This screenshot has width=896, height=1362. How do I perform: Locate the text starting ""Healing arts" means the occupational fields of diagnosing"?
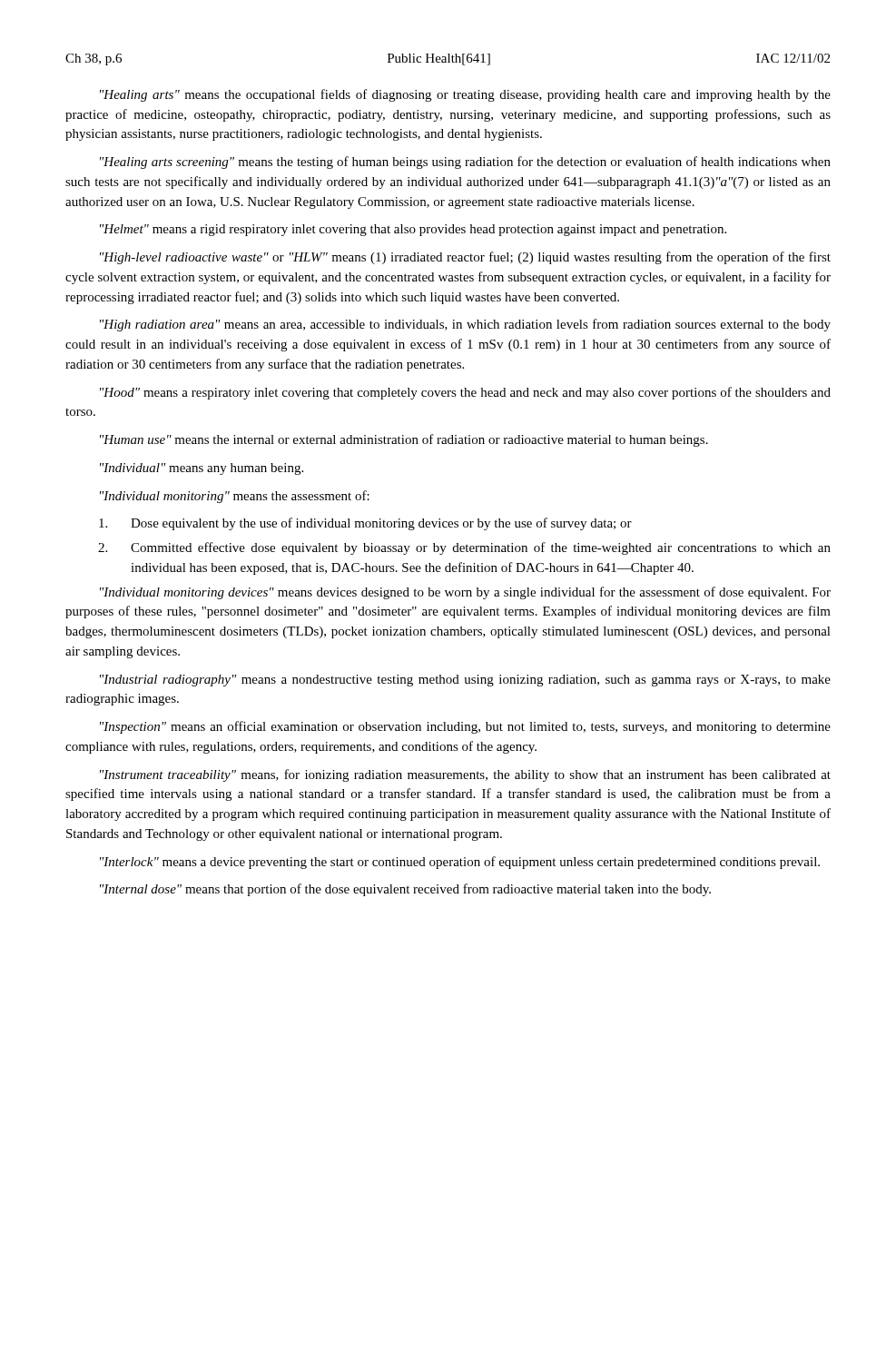click(448, 114)
